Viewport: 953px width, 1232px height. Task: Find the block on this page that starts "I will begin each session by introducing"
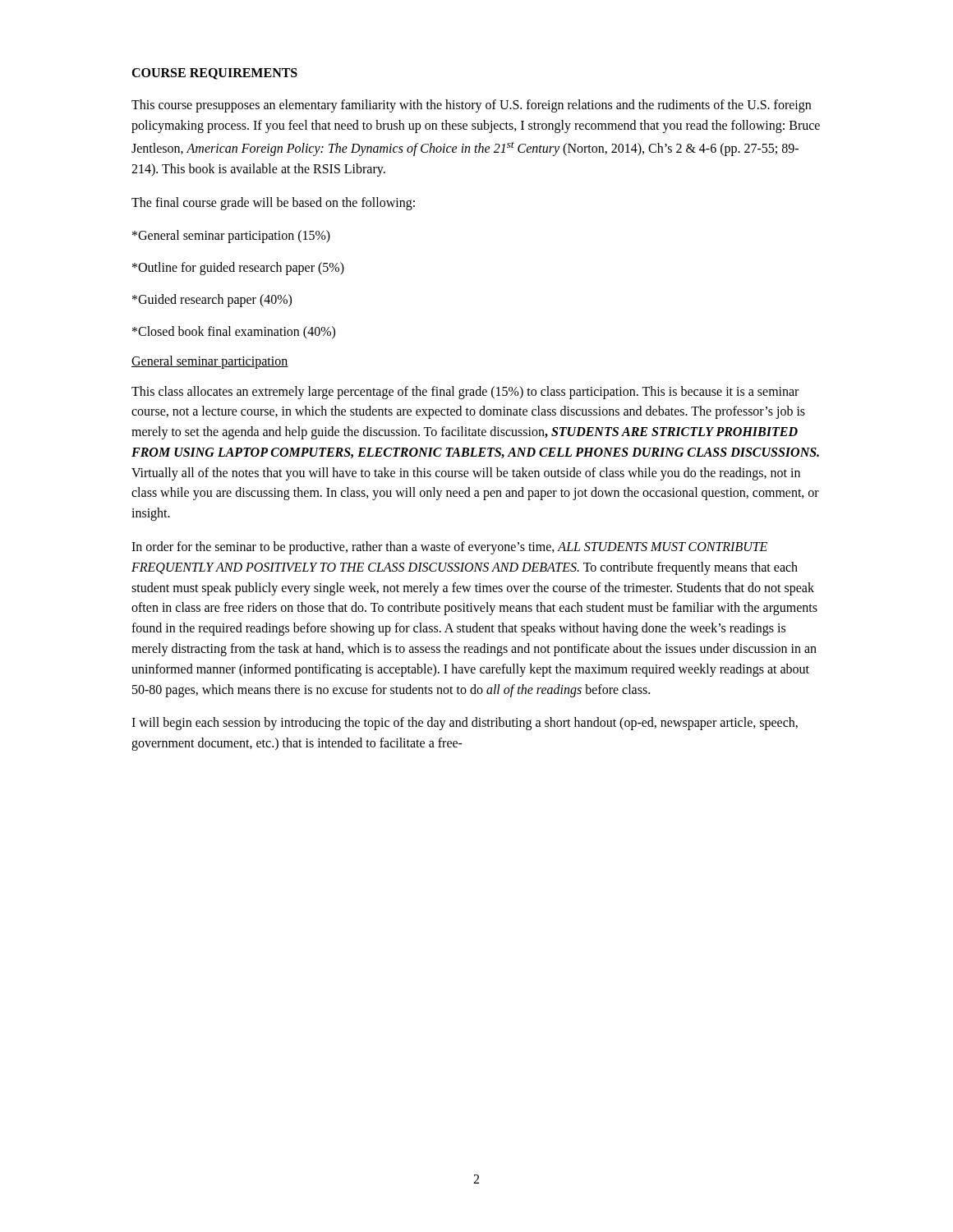(x=465, y=733)
